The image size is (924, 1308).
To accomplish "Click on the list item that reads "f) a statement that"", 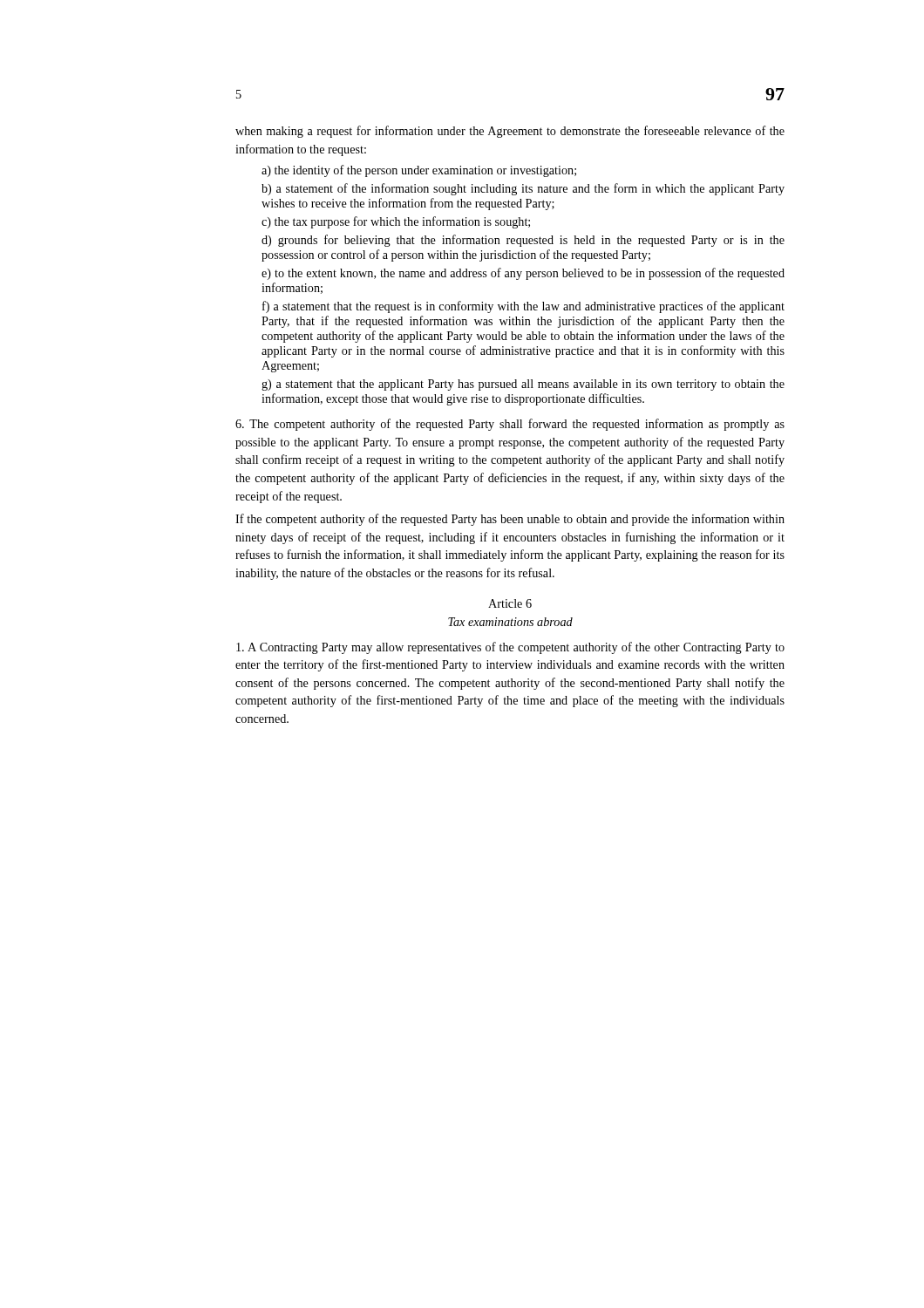I will 523,336.
